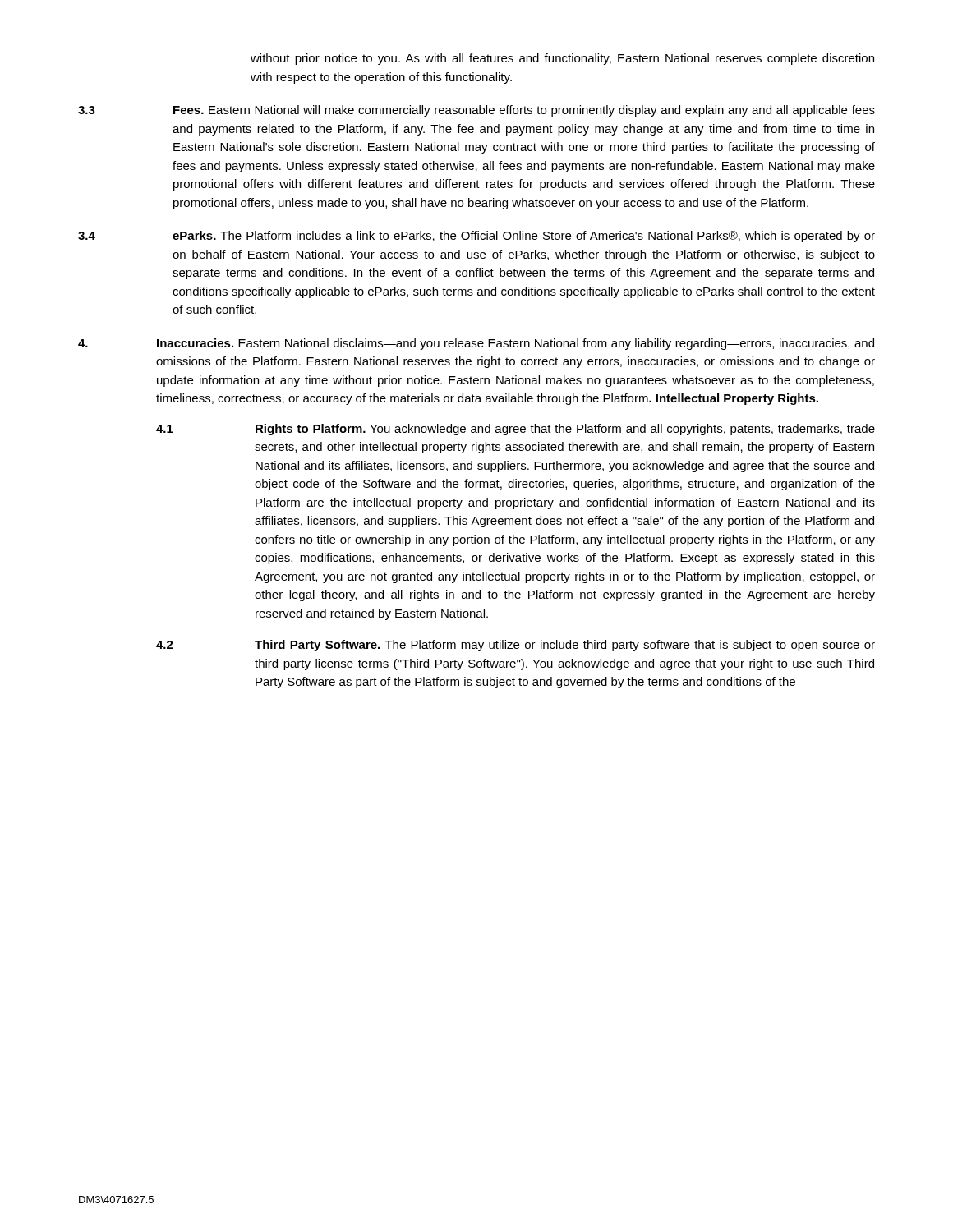This screenshot has height=1232, width=953.
Task: Select the list item containing "3.4 eParks. The Platform"
Action: [476, 273]
